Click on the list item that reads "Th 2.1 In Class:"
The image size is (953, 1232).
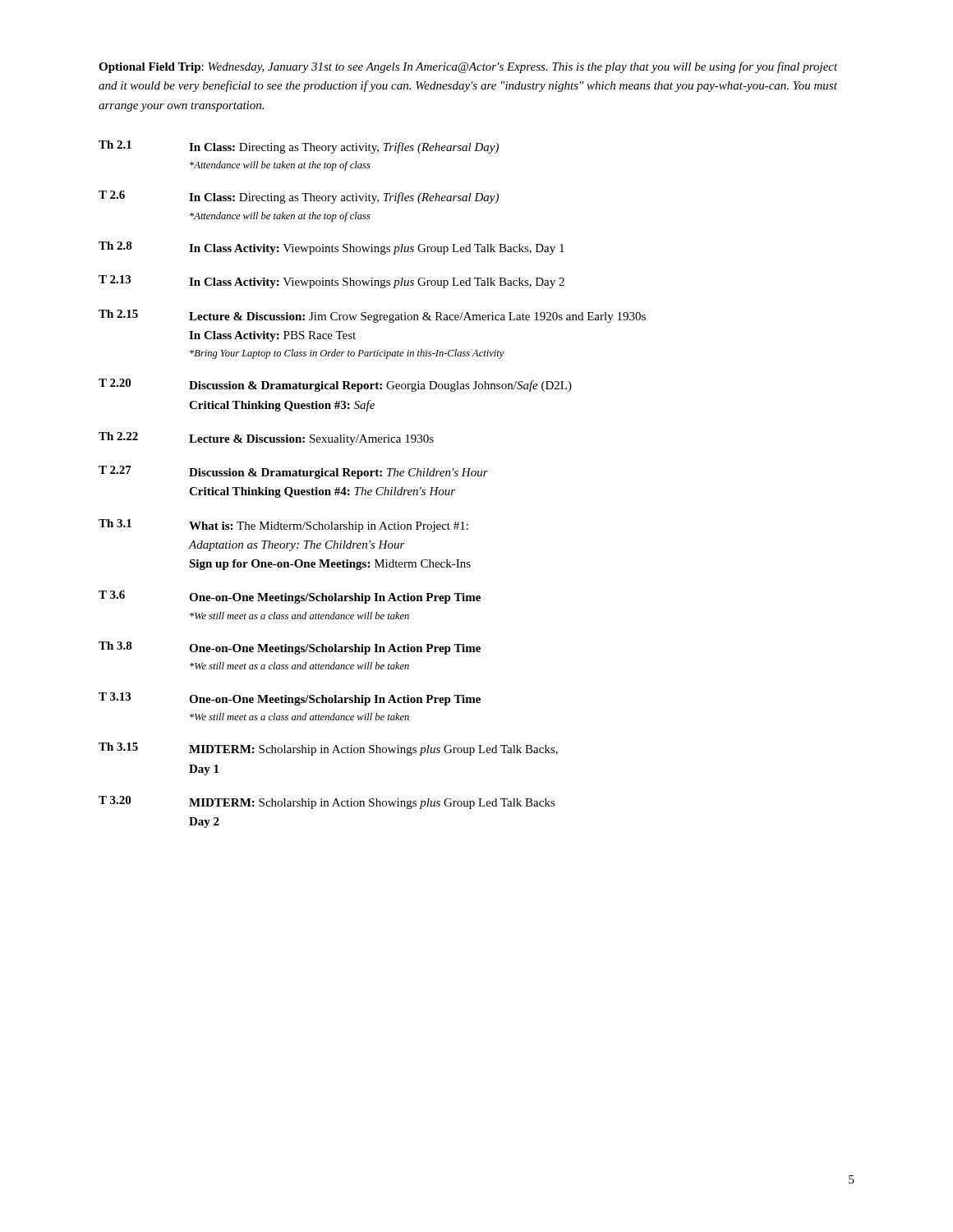pyautogui.click(x=476, y=156)
